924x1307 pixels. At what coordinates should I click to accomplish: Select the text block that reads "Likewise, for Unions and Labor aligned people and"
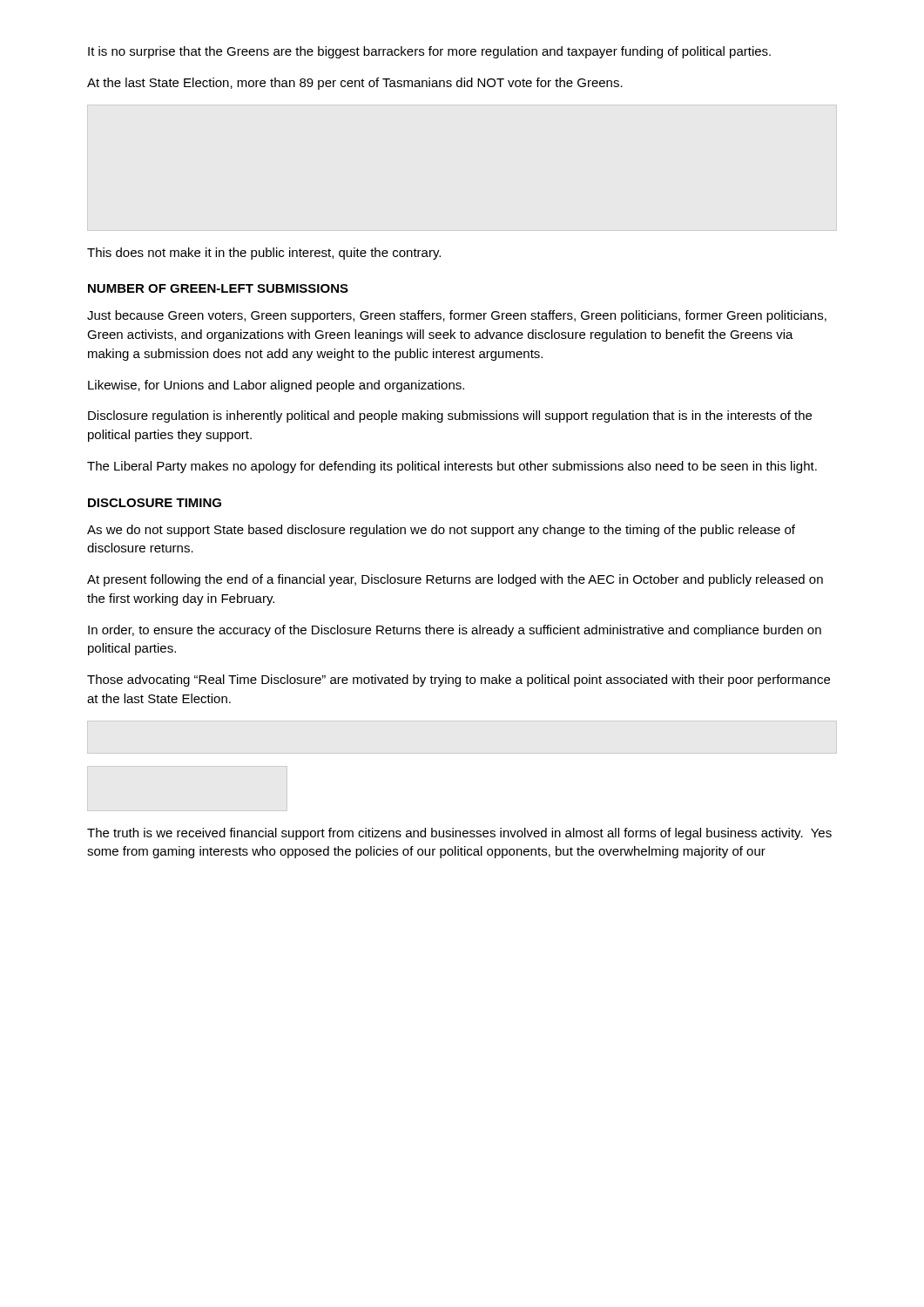(x=276, y=384)
